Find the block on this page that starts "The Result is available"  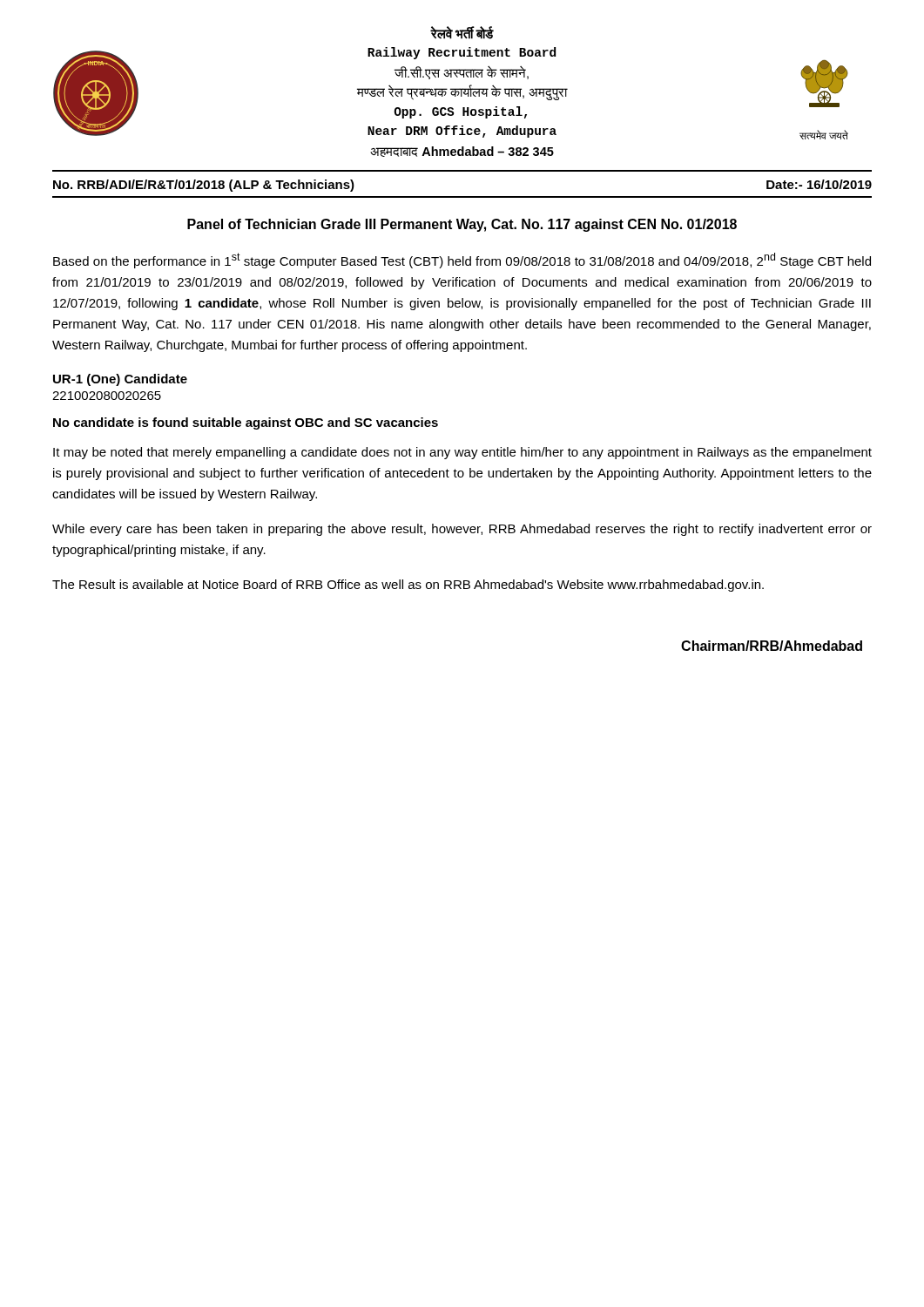tap(409, 584)
